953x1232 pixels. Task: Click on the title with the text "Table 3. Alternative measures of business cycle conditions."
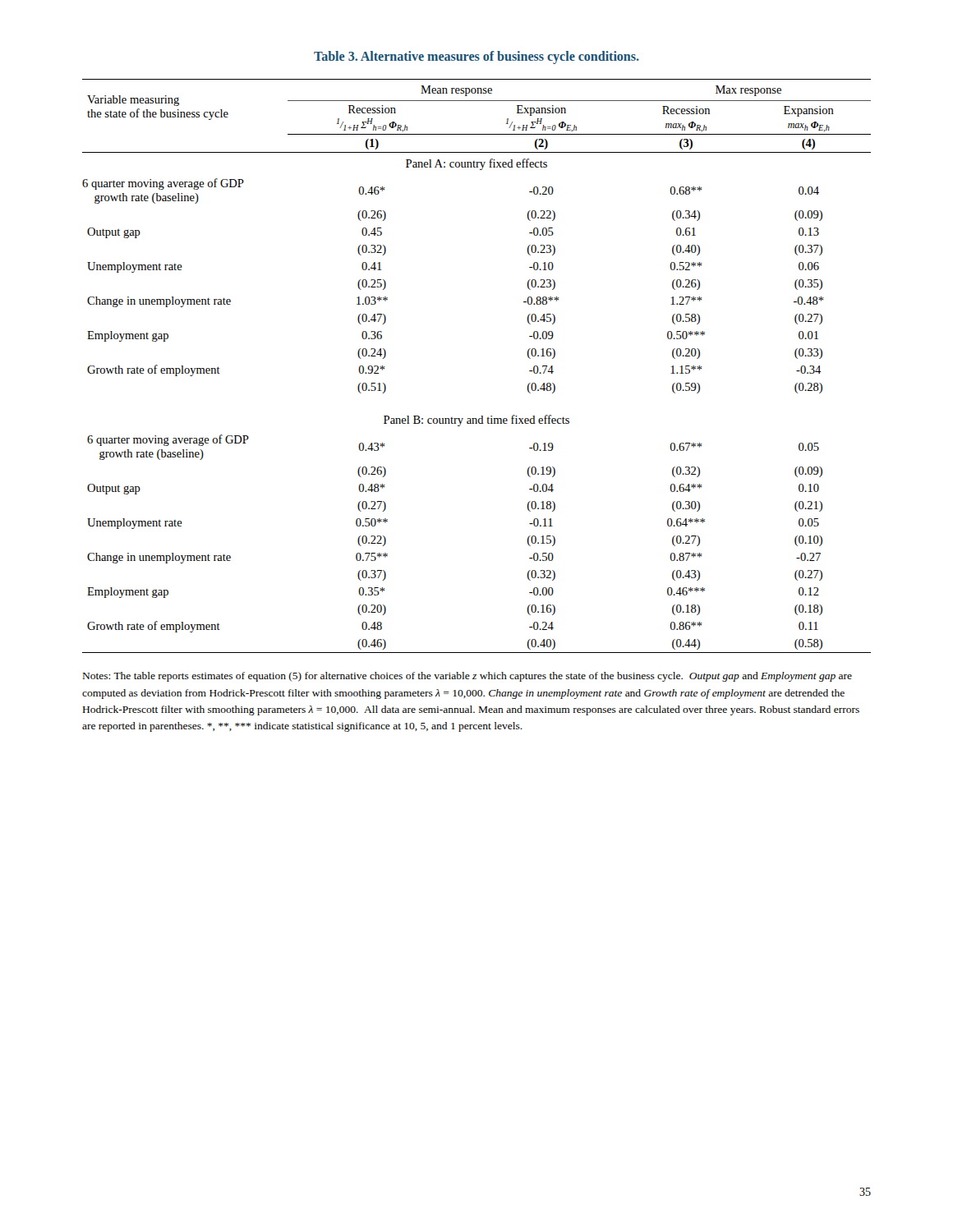click(476, 56)
